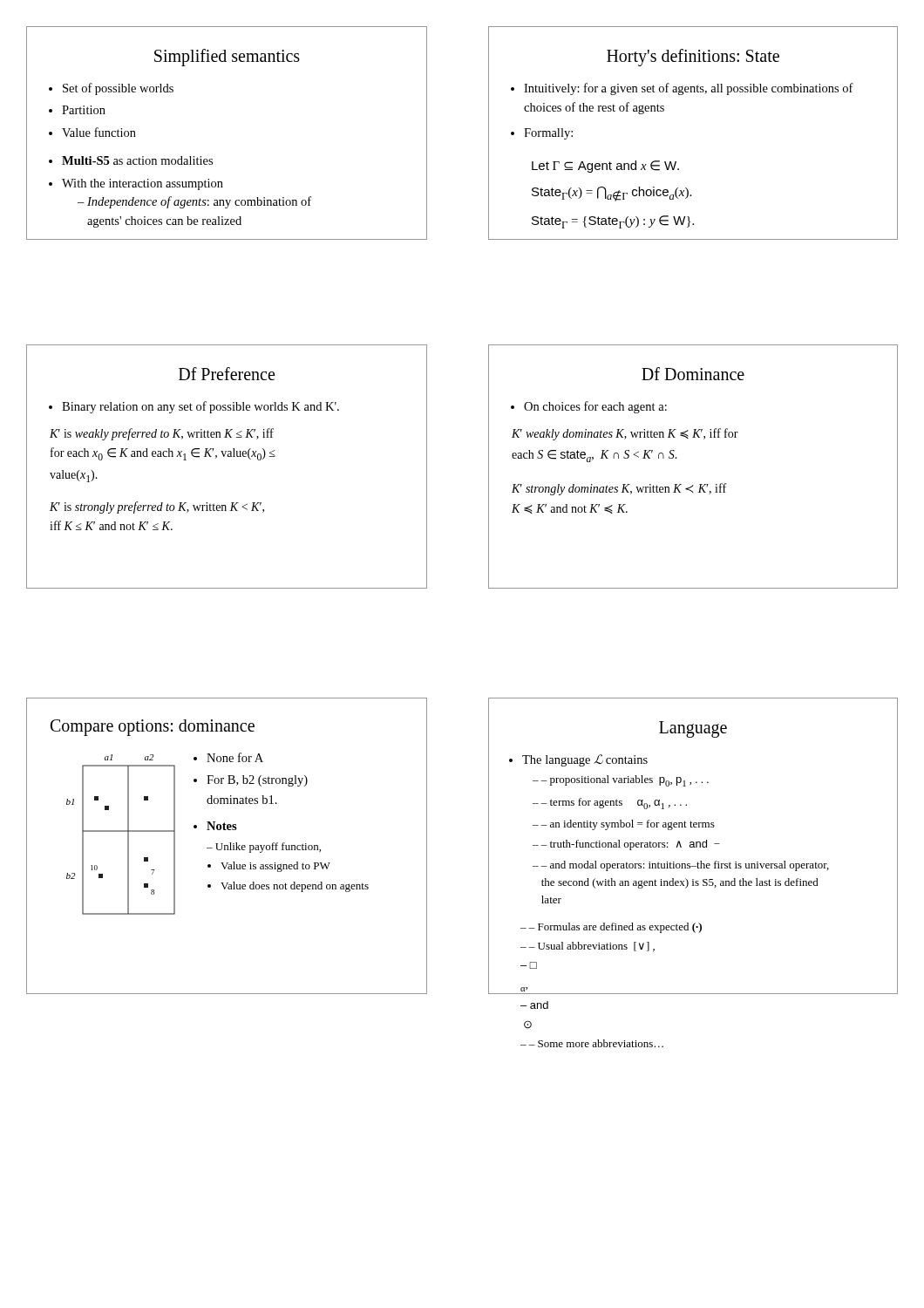Point to the text block starting "Intuitively: for a given set"

click(688, 98)
